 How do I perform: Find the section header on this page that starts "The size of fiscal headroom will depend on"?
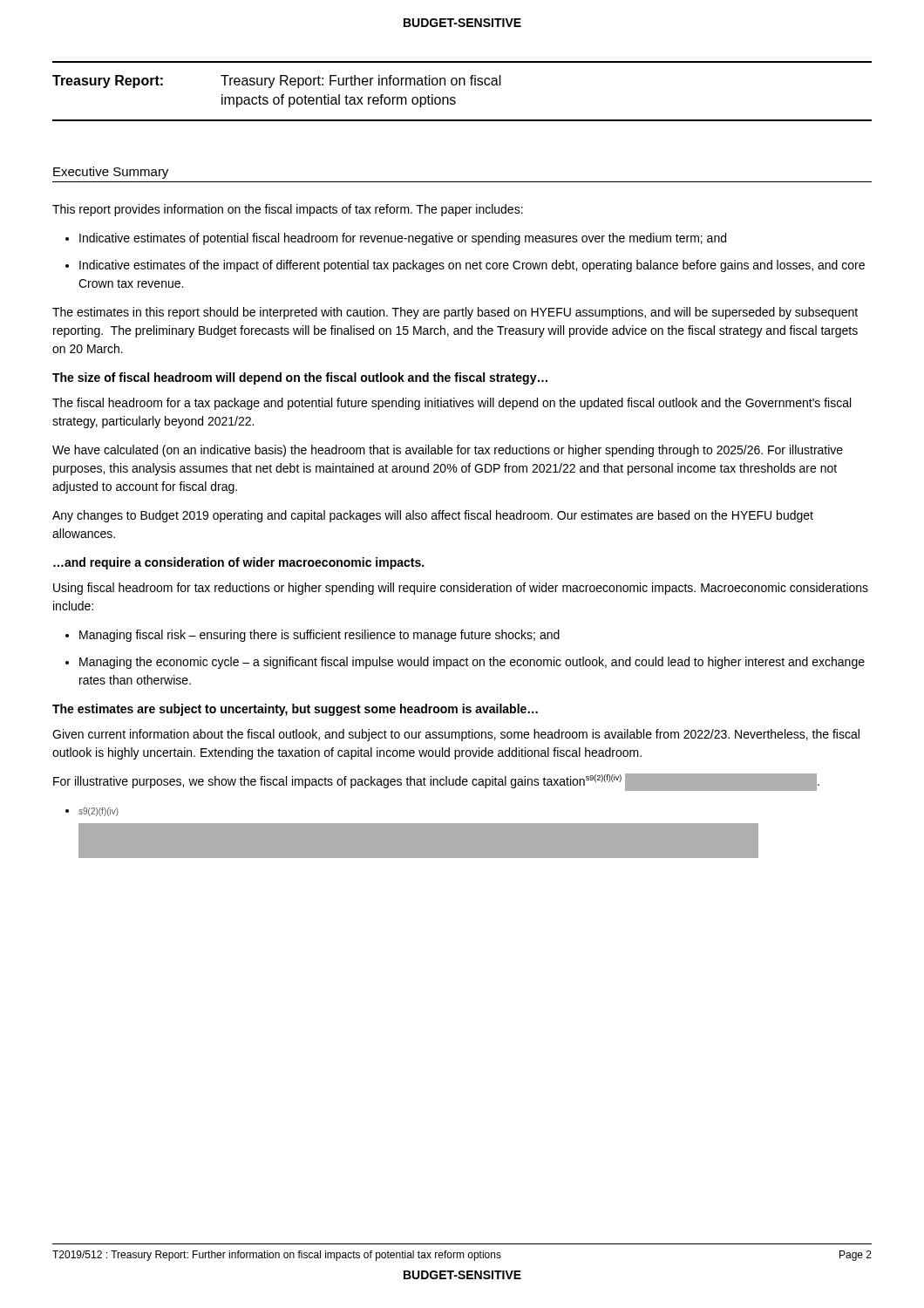coord(462,378)
